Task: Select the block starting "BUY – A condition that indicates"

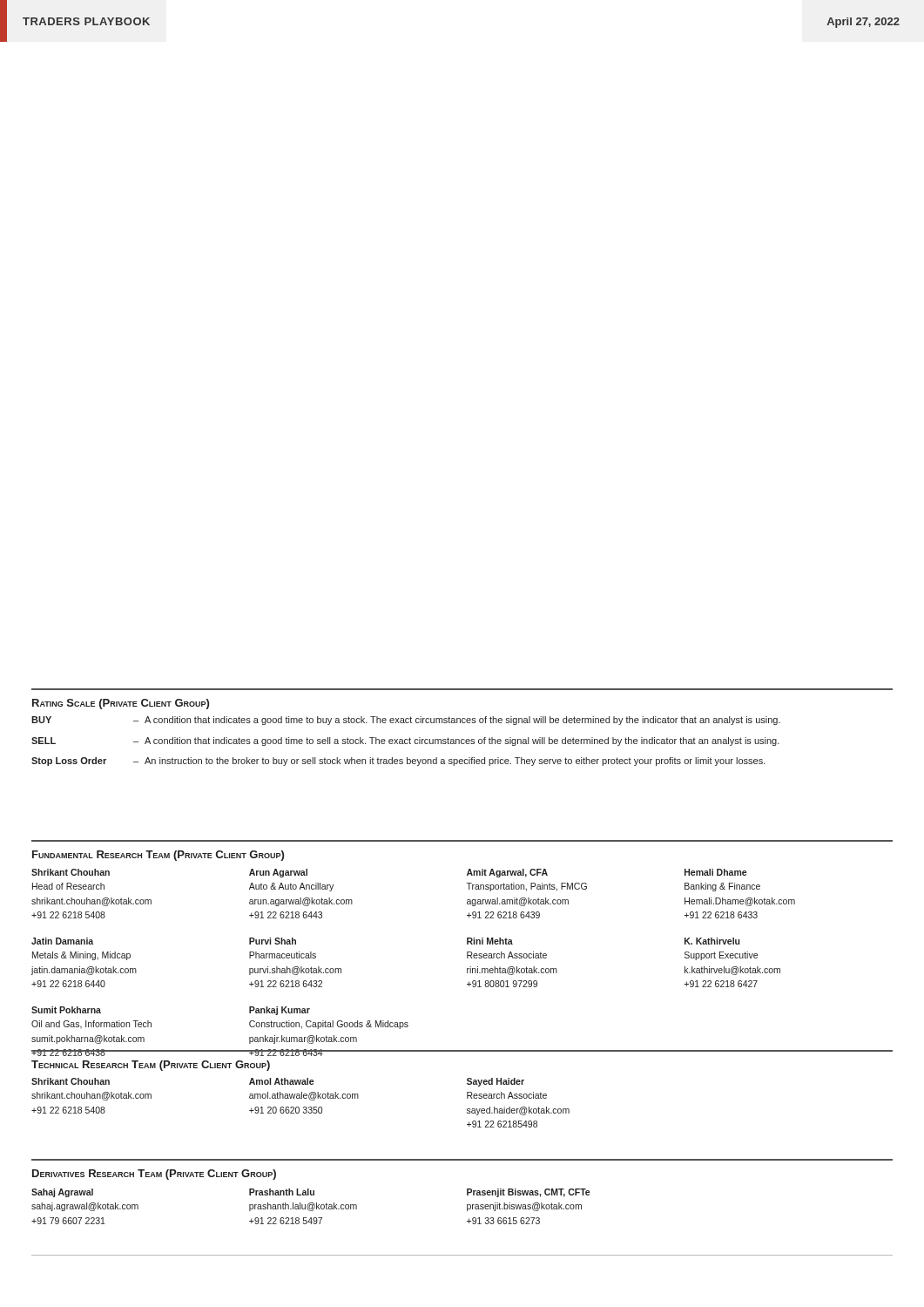Action: click(x=406, y=720)
